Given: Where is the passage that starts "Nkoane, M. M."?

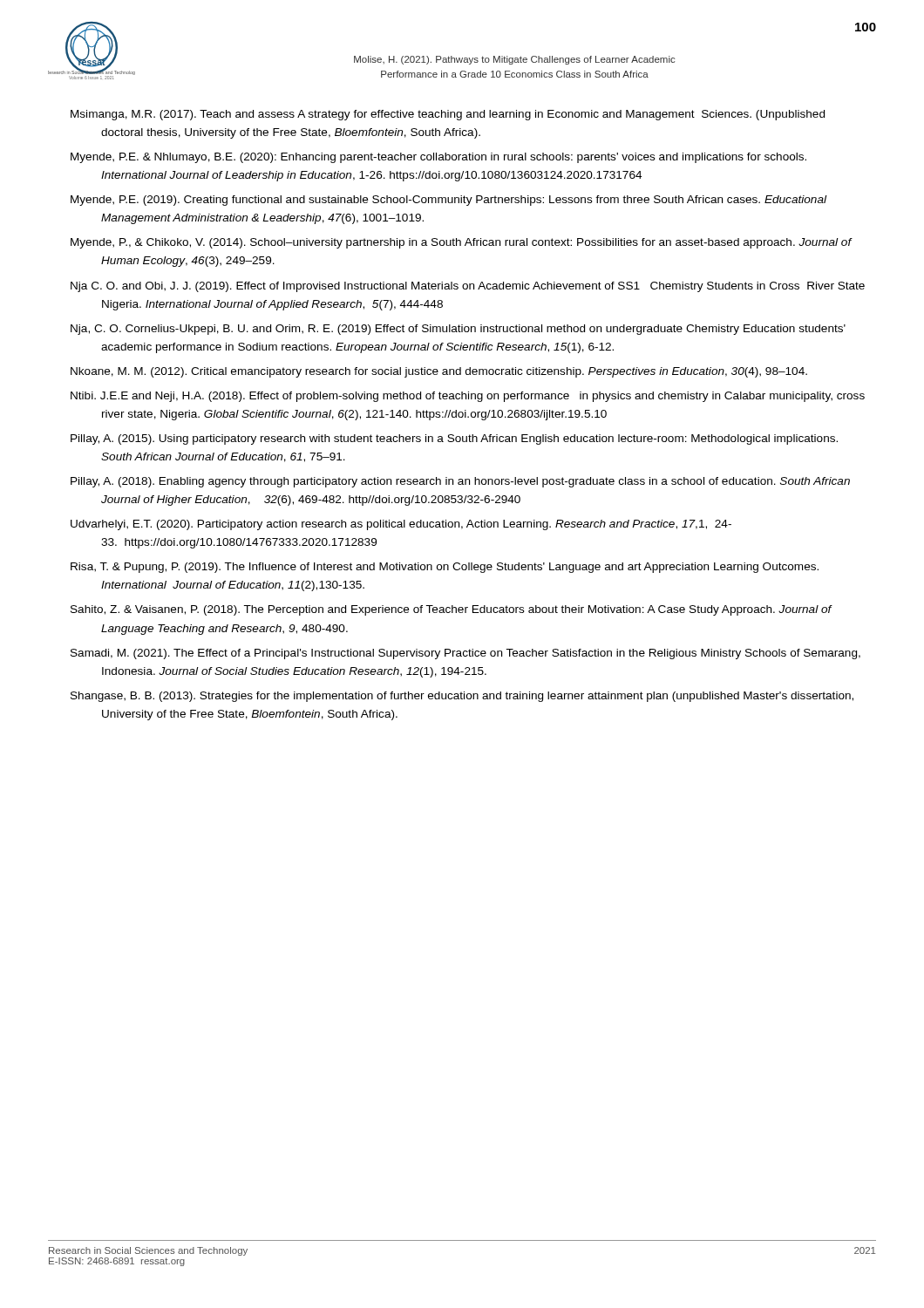Looking at the screenshot, I should pyautogui.click(x=439, y=371).
